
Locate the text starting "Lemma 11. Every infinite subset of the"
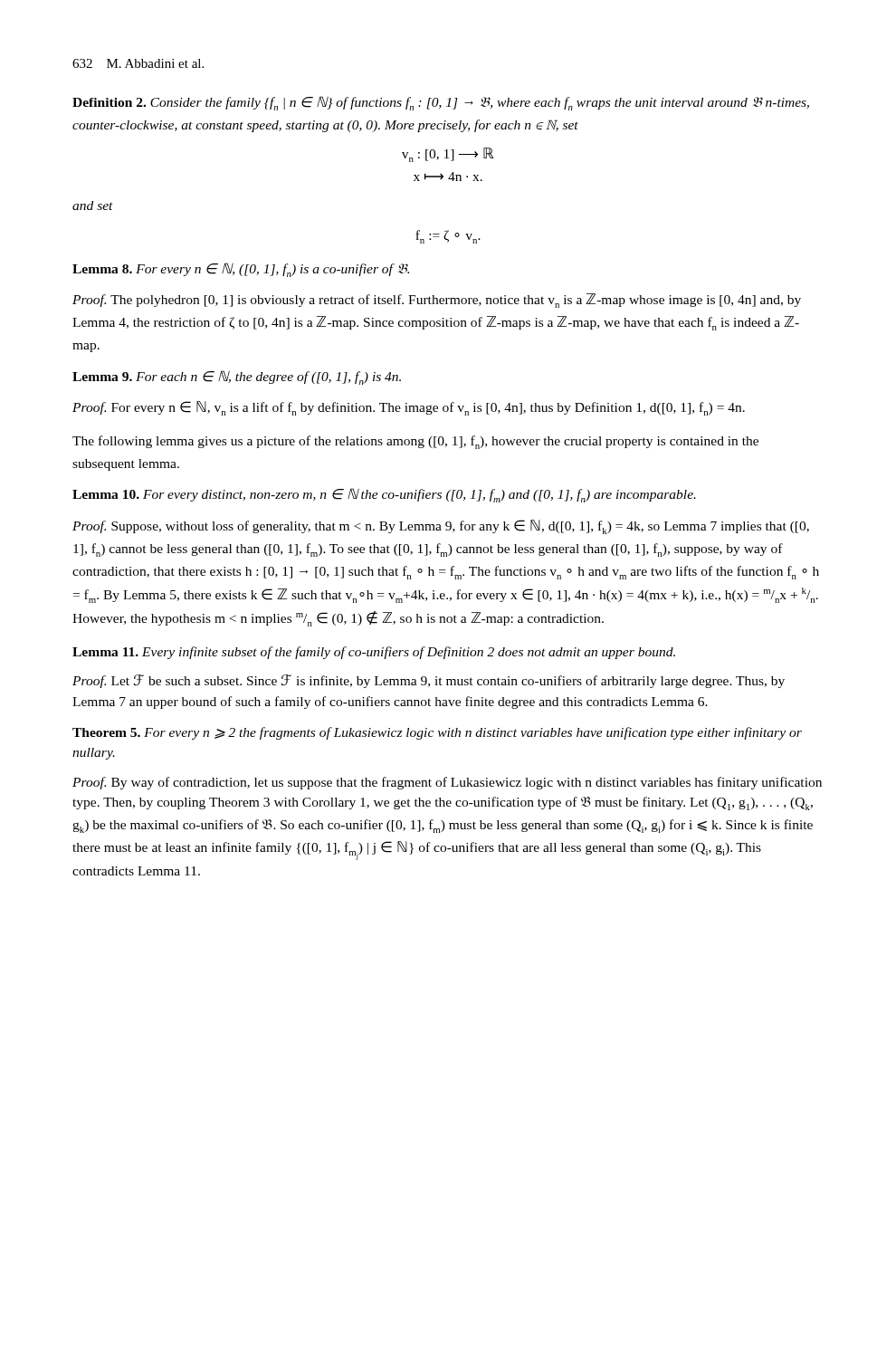coord(448,652)
